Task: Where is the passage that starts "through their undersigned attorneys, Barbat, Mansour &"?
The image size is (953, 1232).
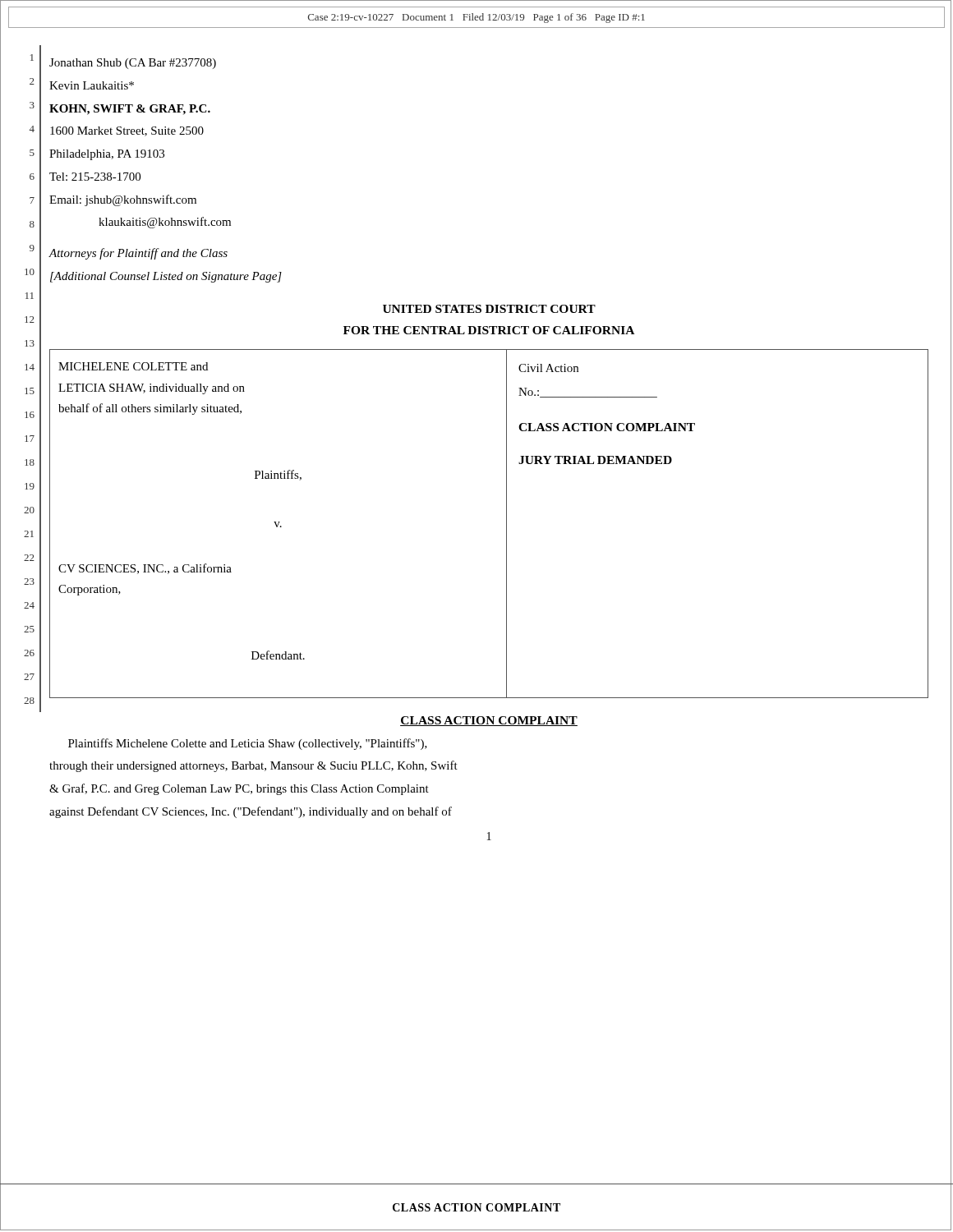Action: (253, 766)
